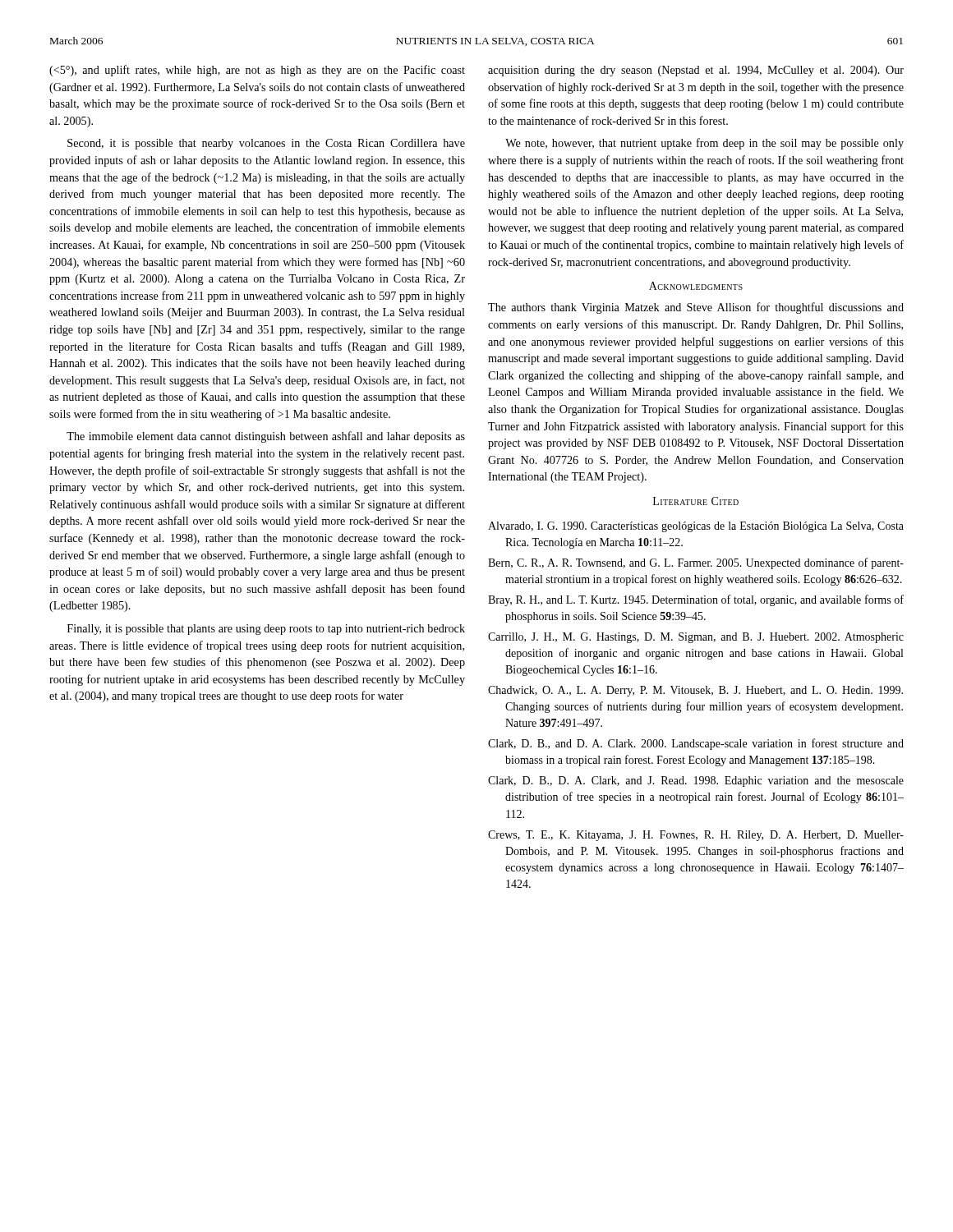This screenshot has width=953, height=1232.
Task: Locate the block of text that opens with "Carrillo, J. H.,"
Action: [696, 654]
